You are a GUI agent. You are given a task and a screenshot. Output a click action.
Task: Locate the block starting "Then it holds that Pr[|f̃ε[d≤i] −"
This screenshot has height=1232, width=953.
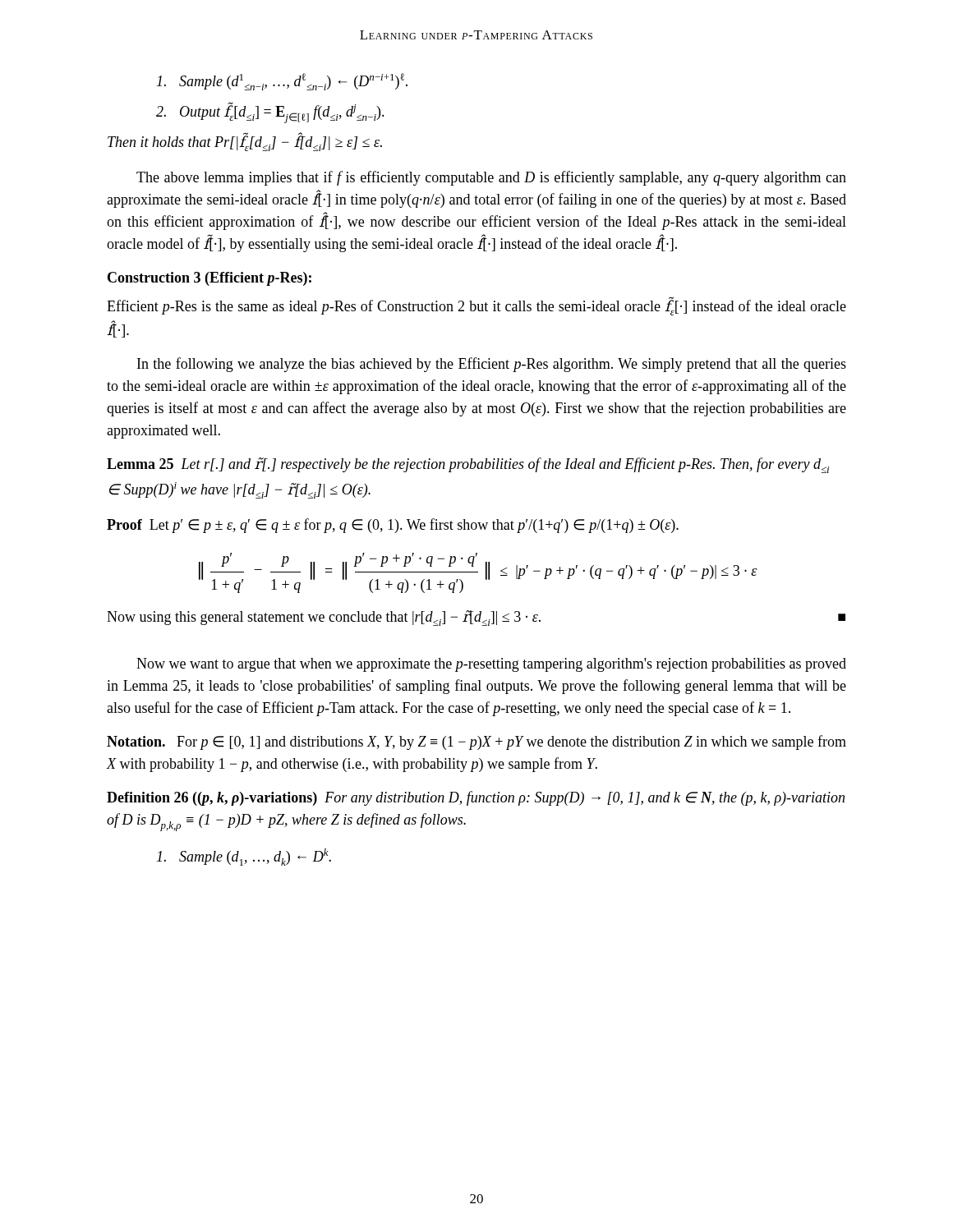tap(245, 143)
